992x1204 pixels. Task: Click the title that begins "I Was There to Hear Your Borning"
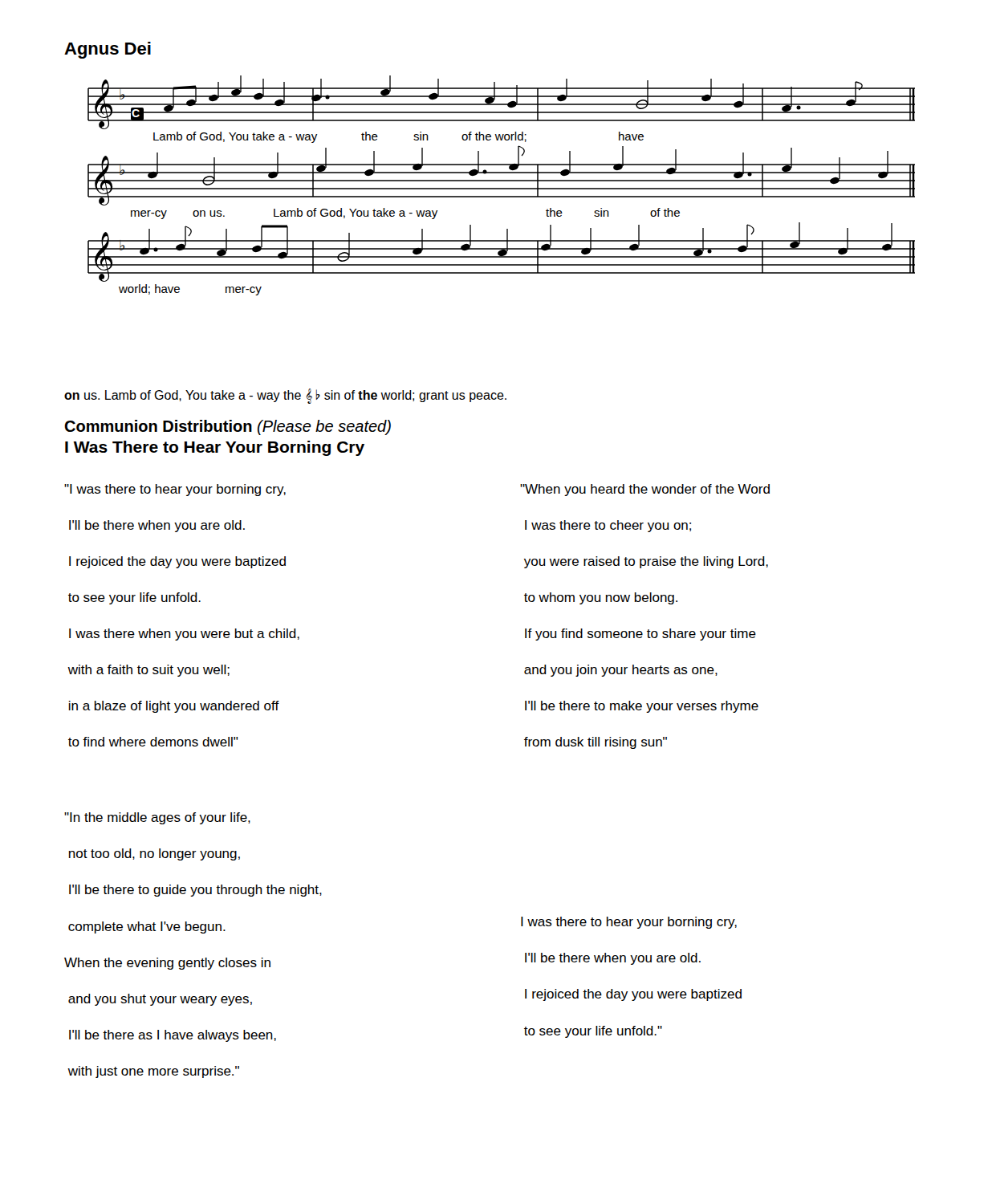pos(214,447)
